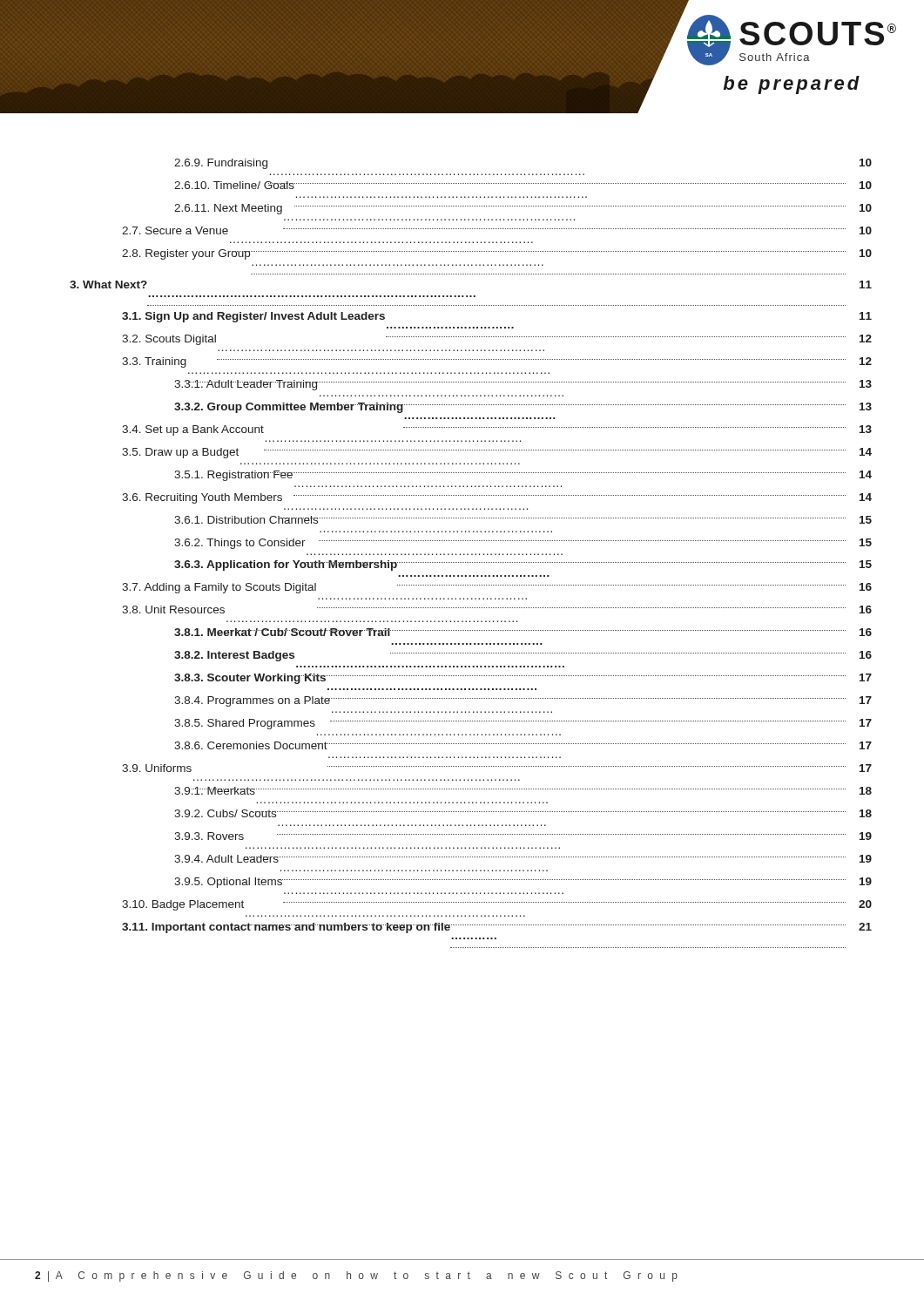
Task: Navigate to the block starting "3.9. Uniforms ………………………………………………………………………… 17"
Action: 471,769
